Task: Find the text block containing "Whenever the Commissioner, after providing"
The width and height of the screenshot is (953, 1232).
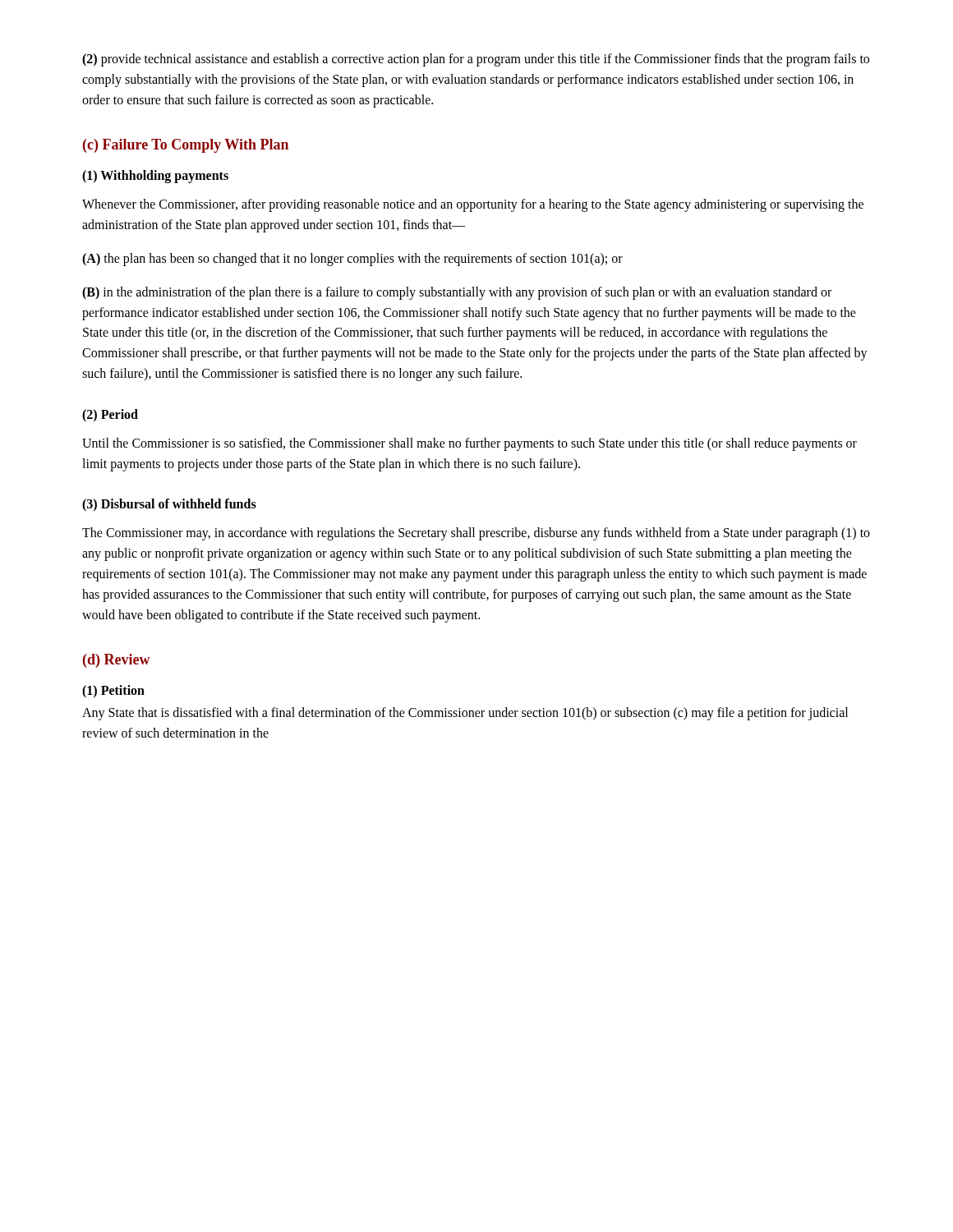Action: pos(473,215)
